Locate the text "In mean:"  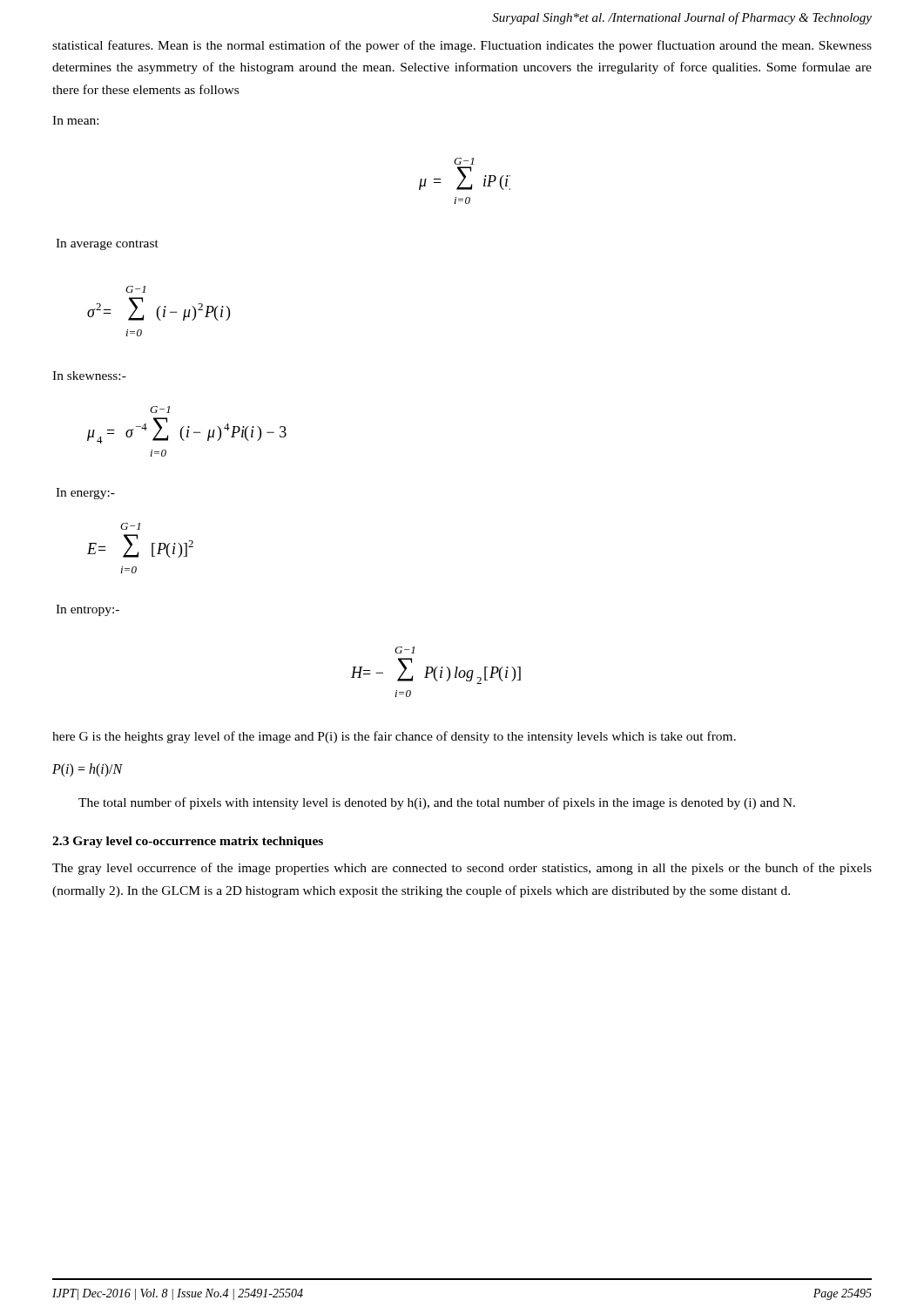76,120
